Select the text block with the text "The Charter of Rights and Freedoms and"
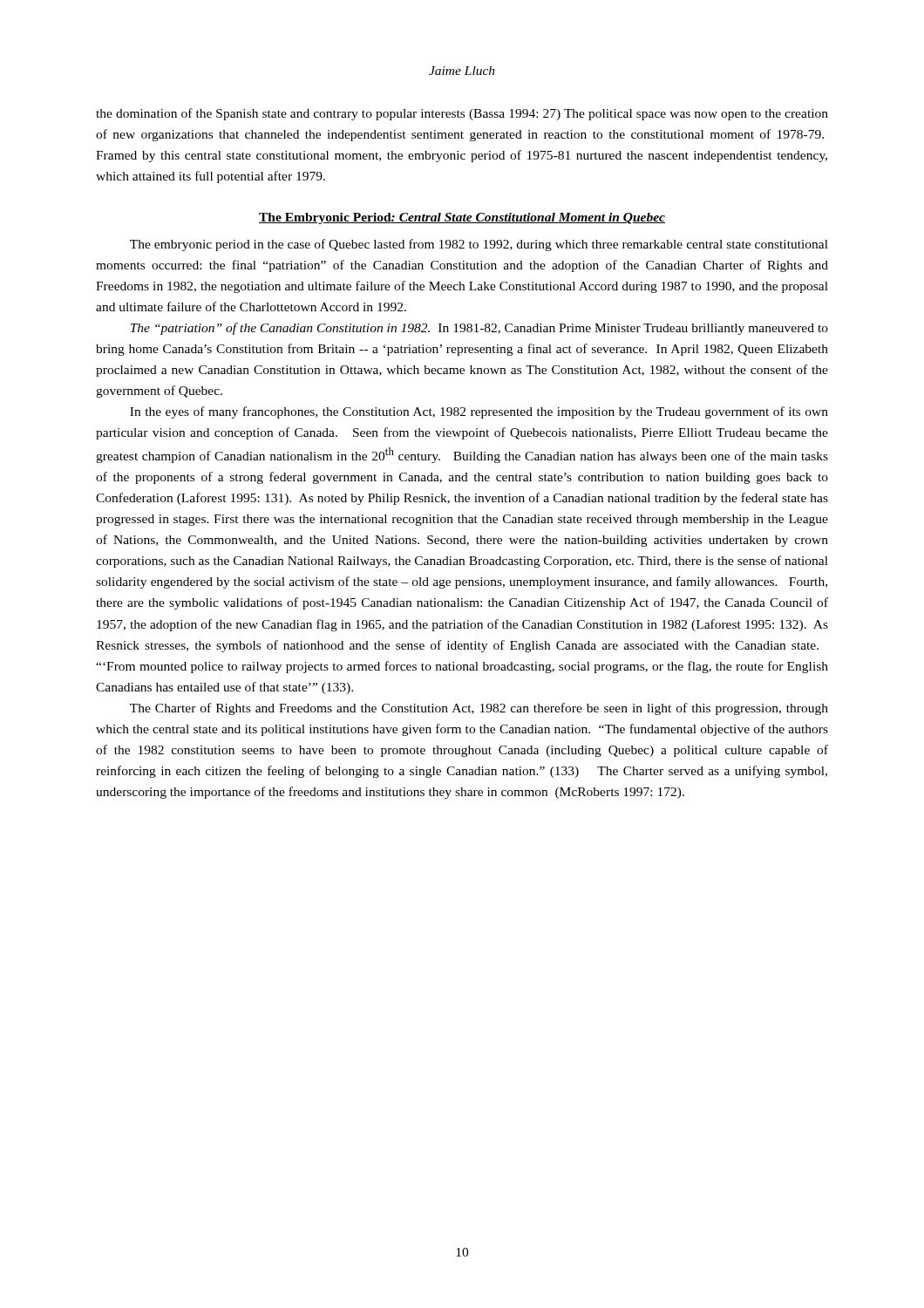 pyautogui.click(x=462, y=749)
